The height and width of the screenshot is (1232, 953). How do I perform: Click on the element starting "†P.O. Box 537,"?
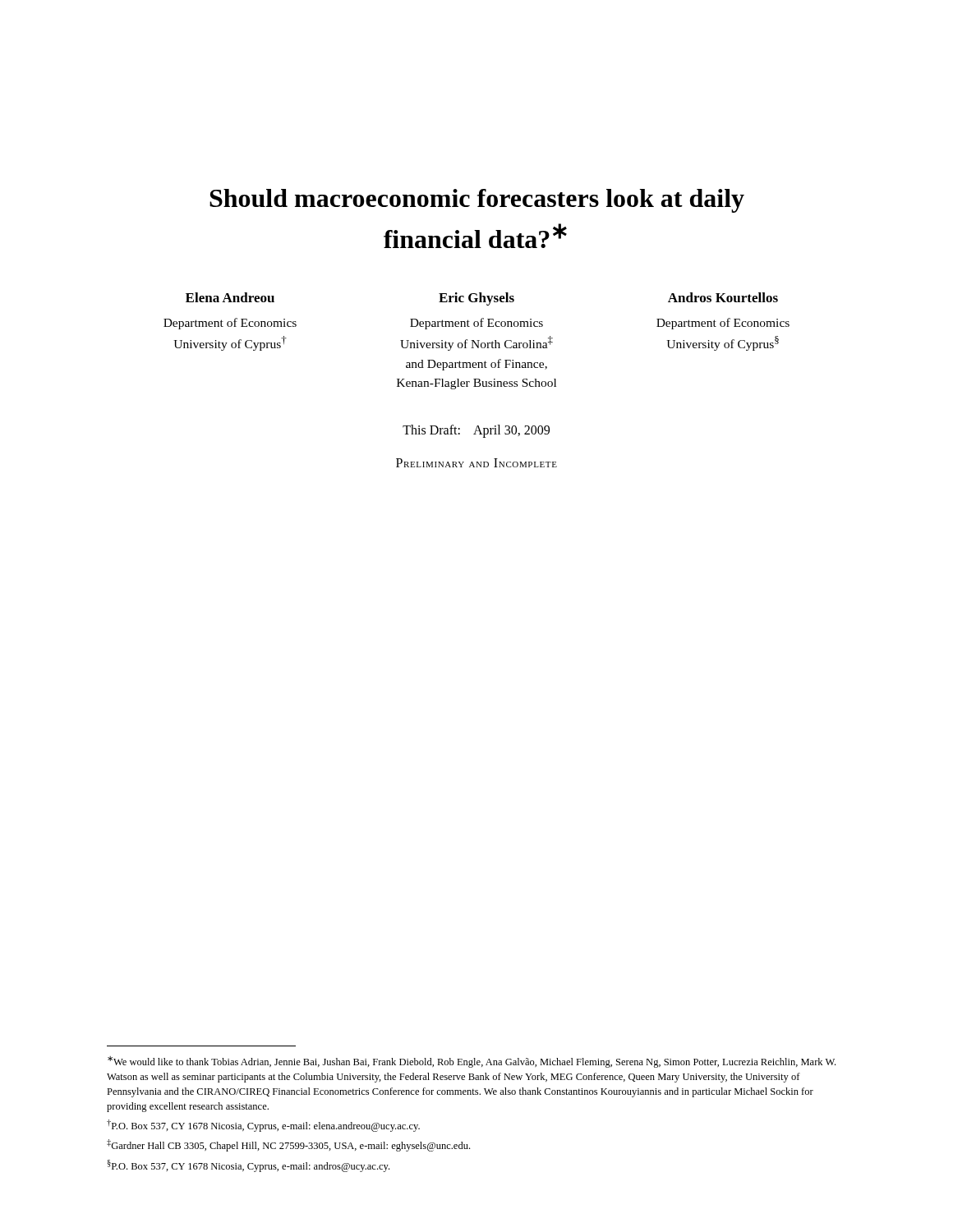click(264, 1125)
